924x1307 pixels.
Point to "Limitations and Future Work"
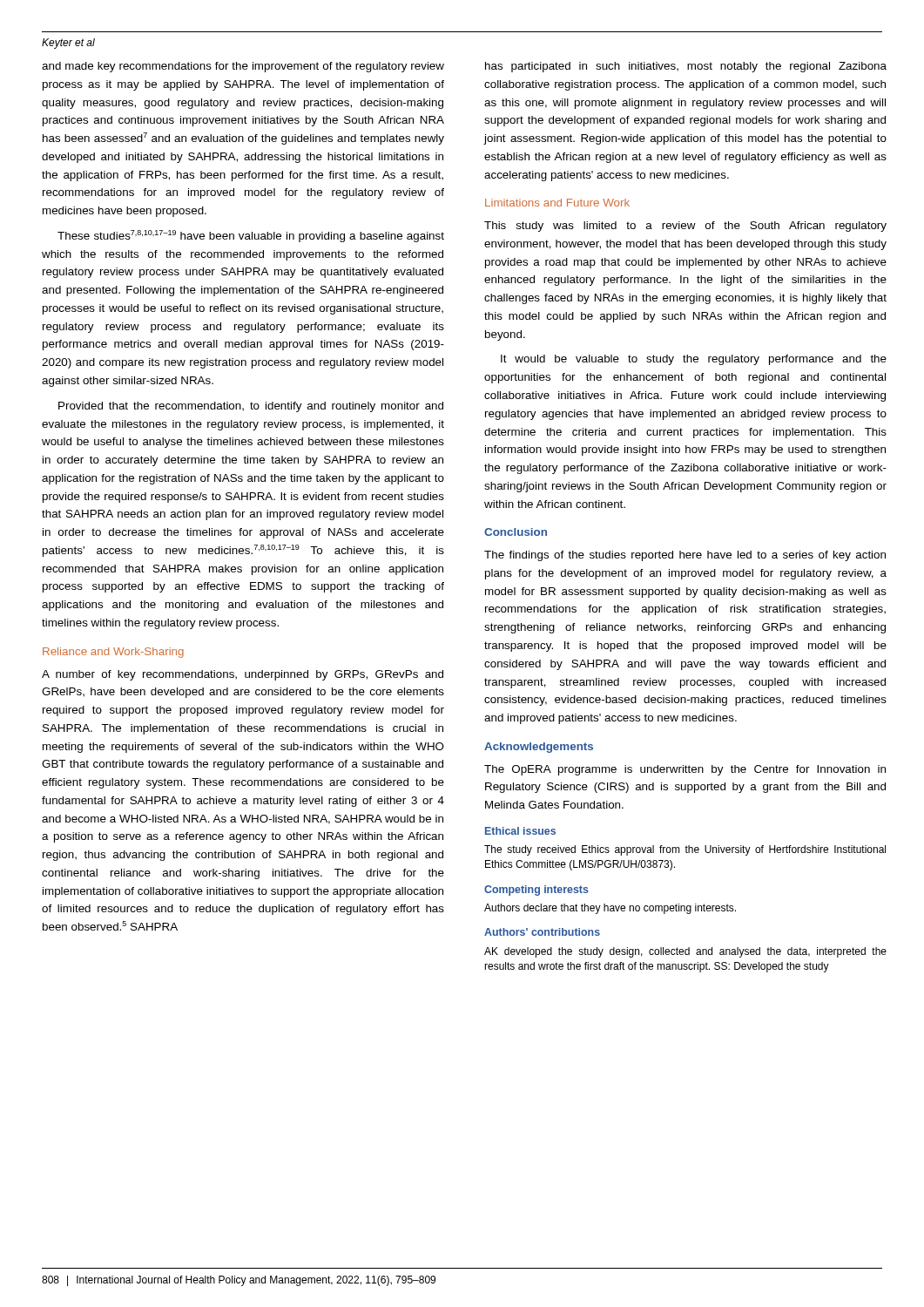coord(557,203)
